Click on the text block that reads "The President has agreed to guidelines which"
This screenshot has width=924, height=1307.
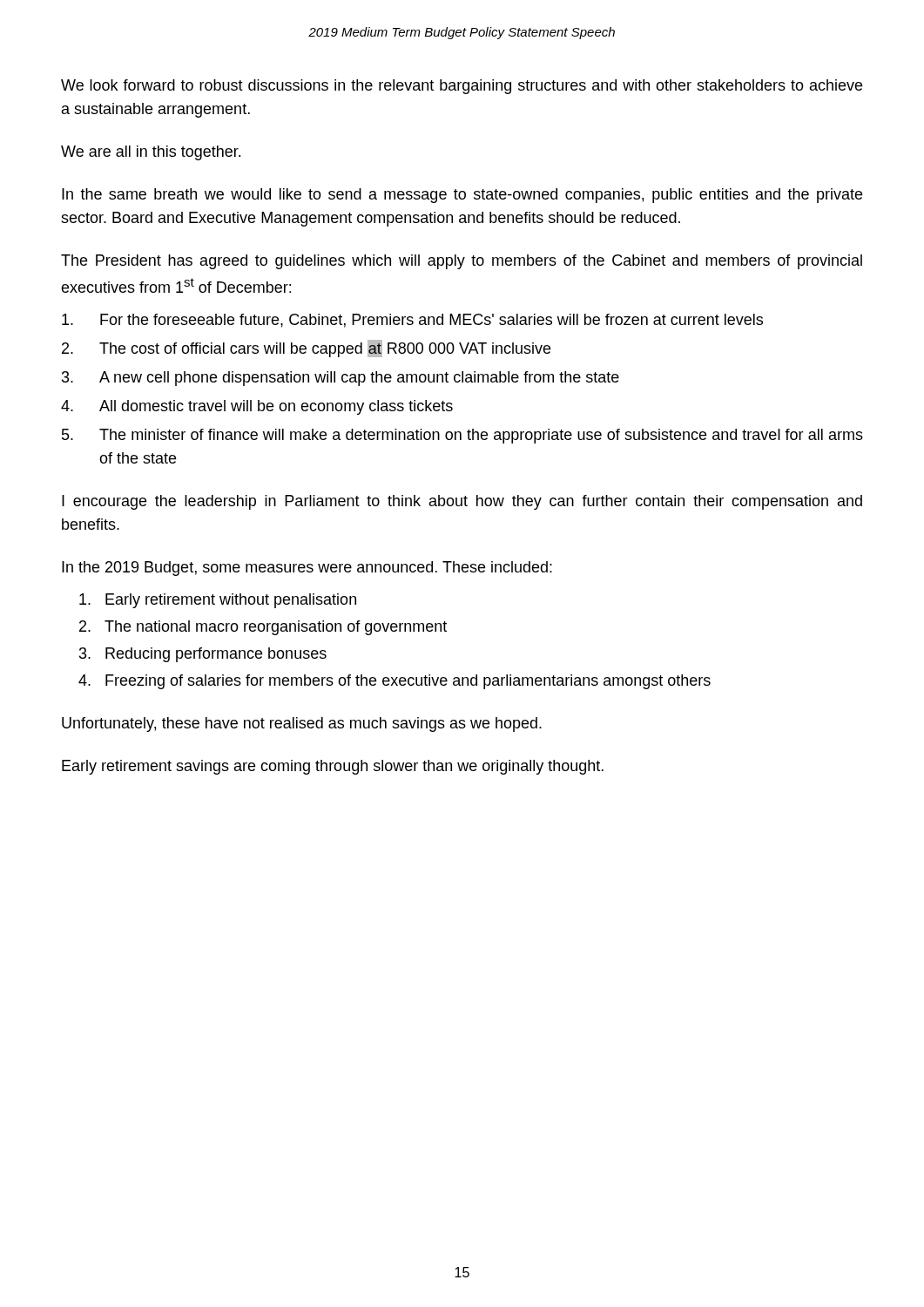tap(462, 274)
